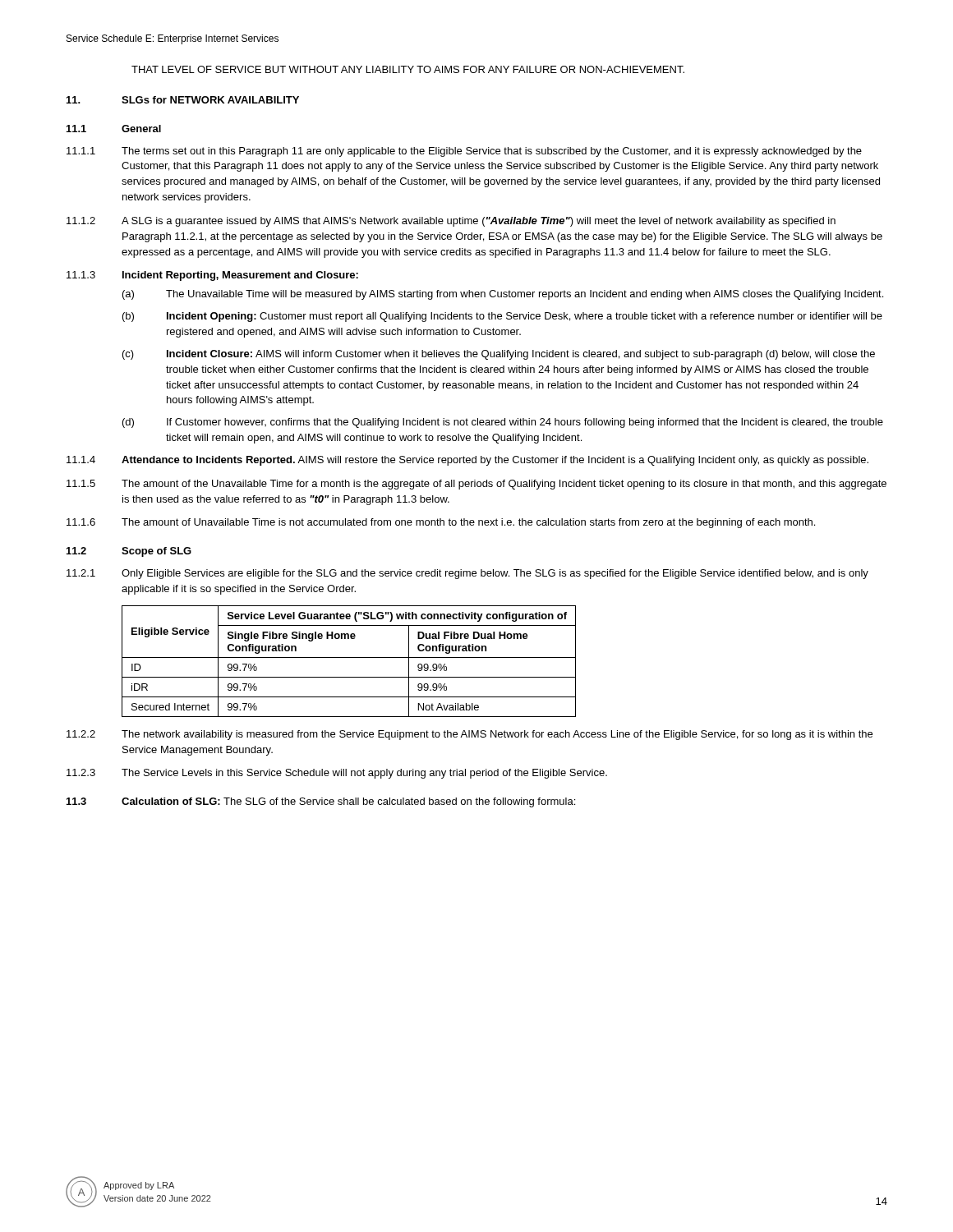Find the text starting "11.1 General"

coord(74,129)
